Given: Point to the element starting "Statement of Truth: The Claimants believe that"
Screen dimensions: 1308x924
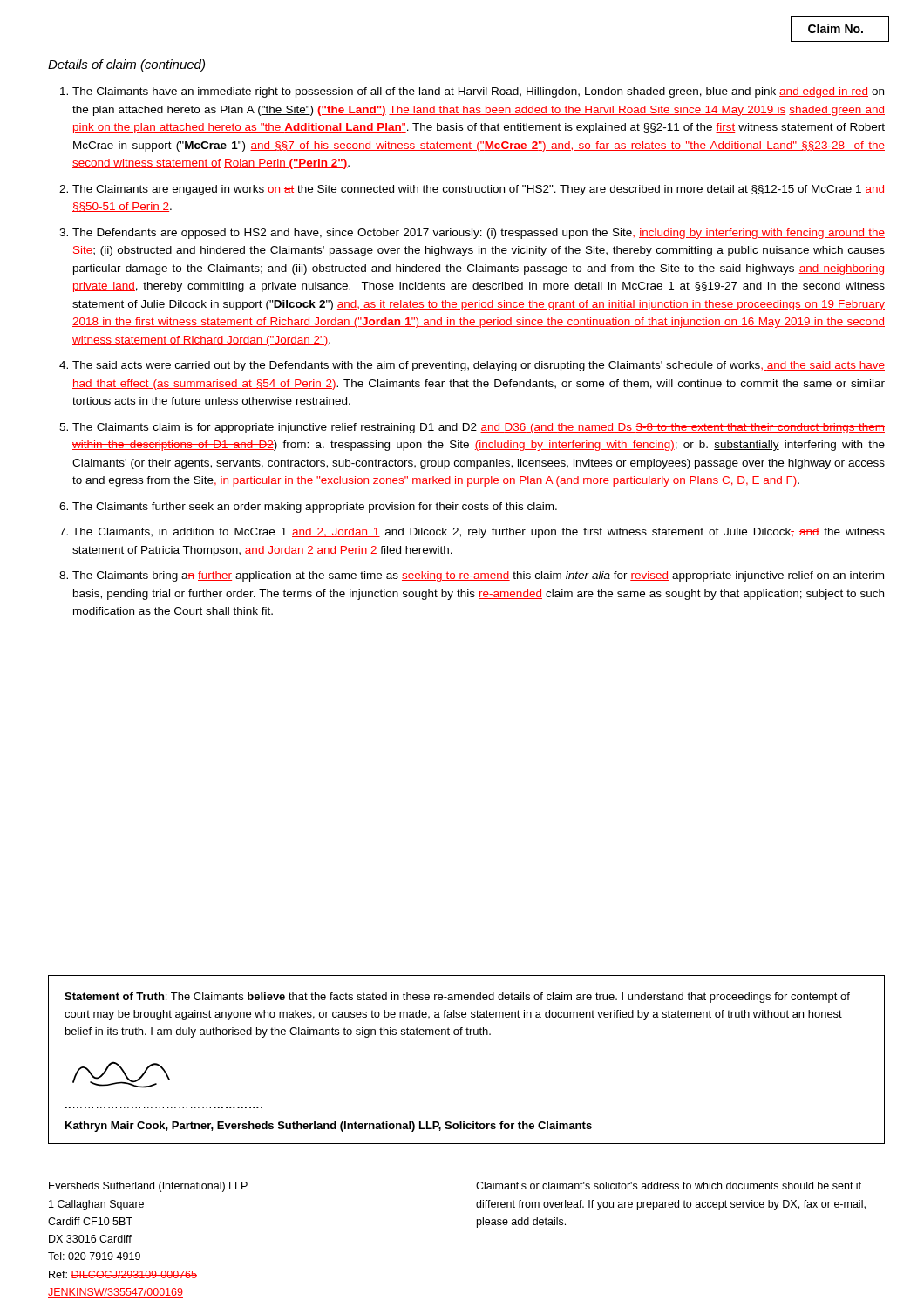Looking at the screenshot, I should (457, 998).
